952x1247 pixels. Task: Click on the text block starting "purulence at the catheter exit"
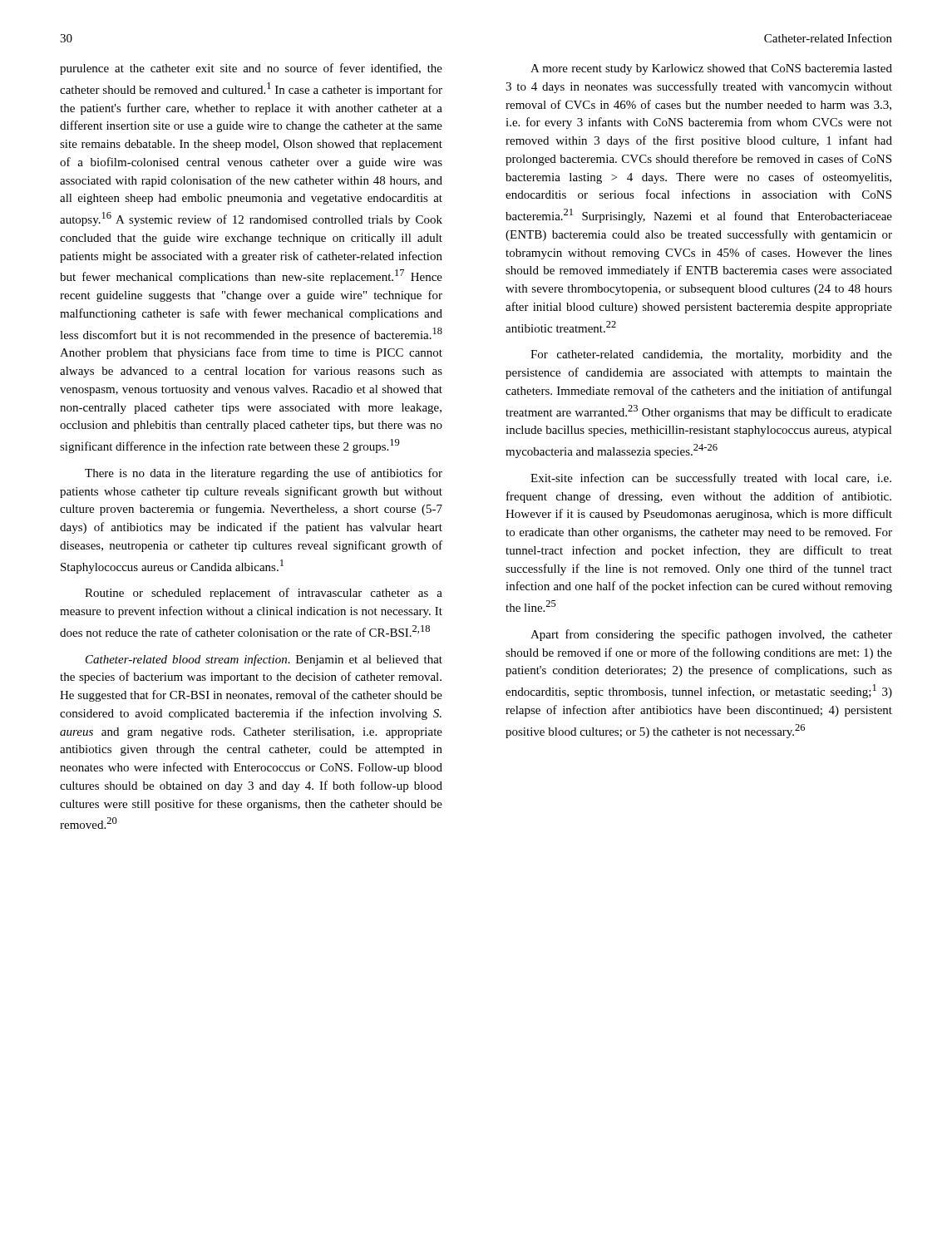[251, 258]
